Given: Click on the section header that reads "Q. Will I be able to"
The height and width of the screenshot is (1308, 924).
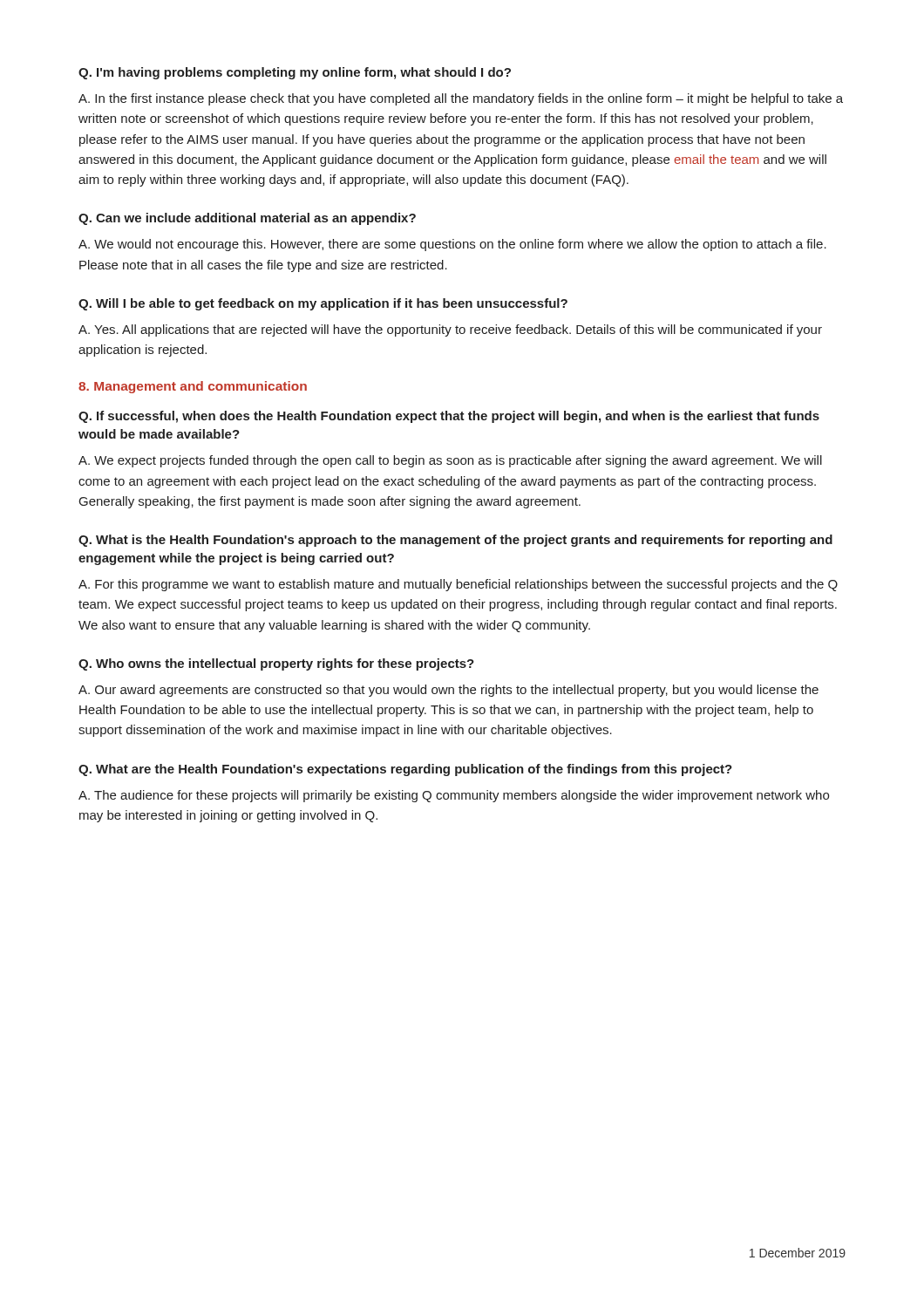Looking at the screenshot, I should pyautogui.click(x=323, y=303).
